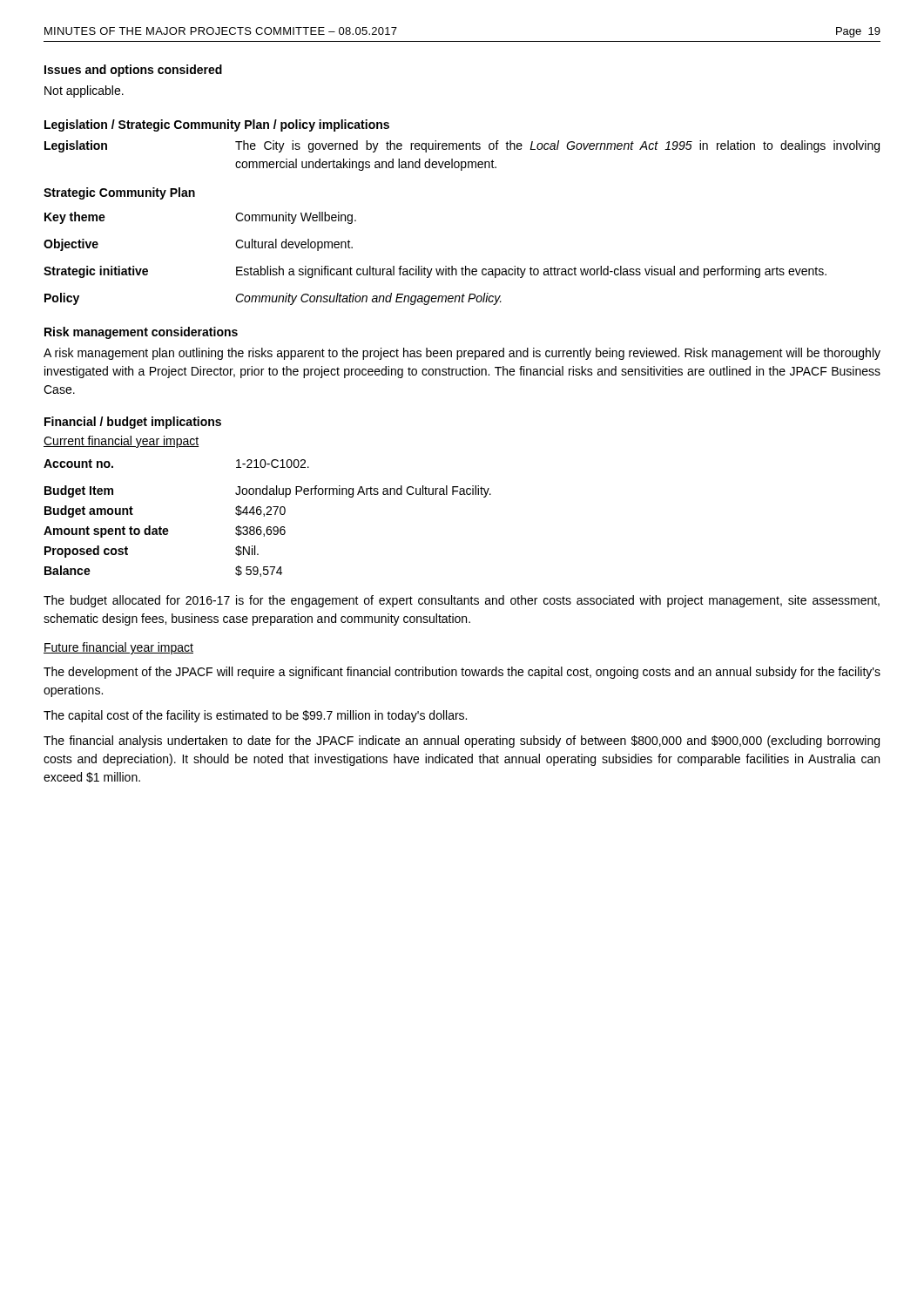The width and height of the screenshot is (924, 1307).
Task: Navigate to the passage starting "Risk management considerations"
Action: 141,332
